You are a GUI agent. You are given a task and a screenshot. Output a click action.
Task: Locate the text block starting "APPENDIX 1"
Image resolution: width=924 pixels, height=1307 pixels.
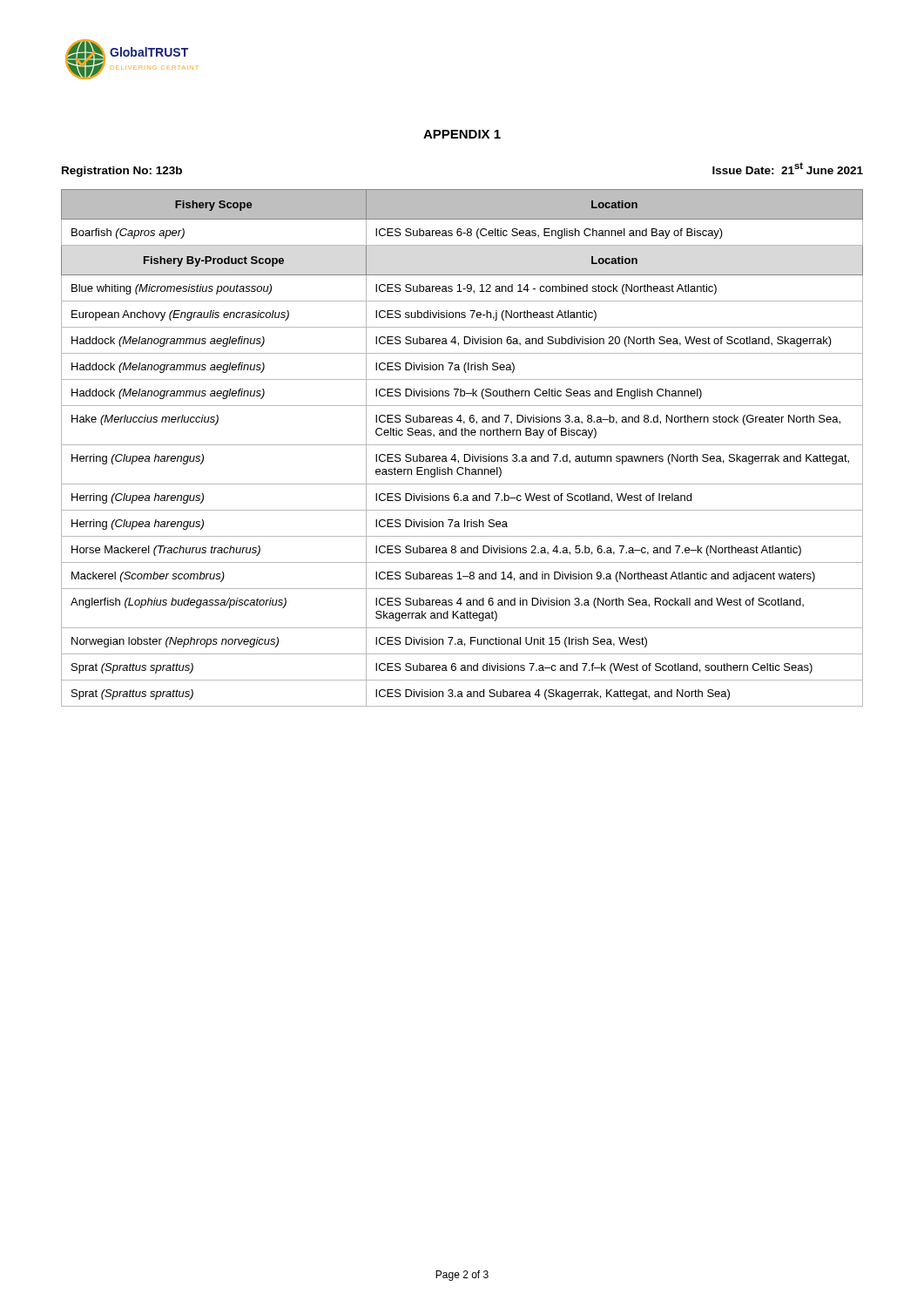coord(462,134)
